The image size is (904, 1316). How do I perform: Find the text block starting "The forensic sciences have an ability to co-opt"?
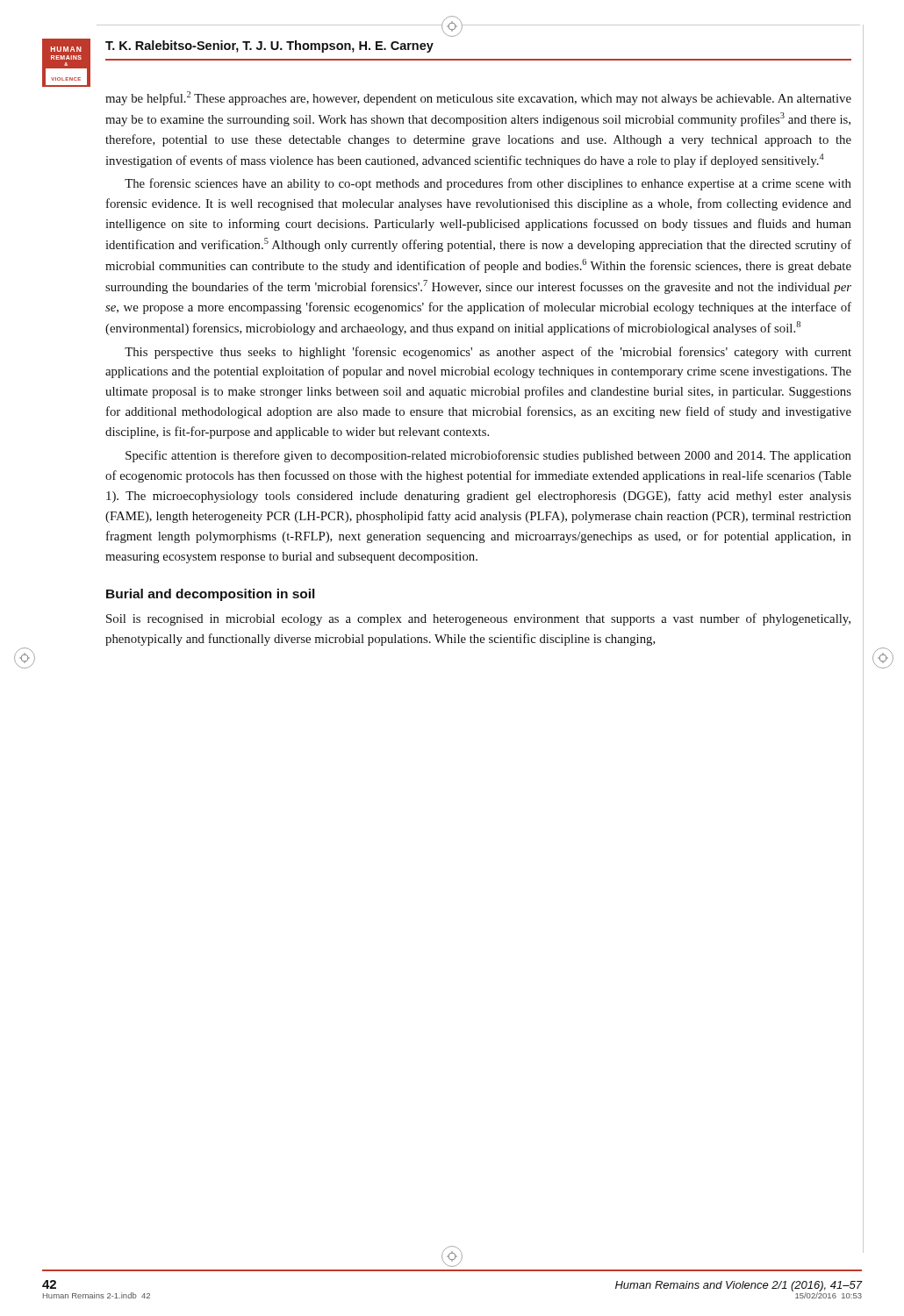478,256
